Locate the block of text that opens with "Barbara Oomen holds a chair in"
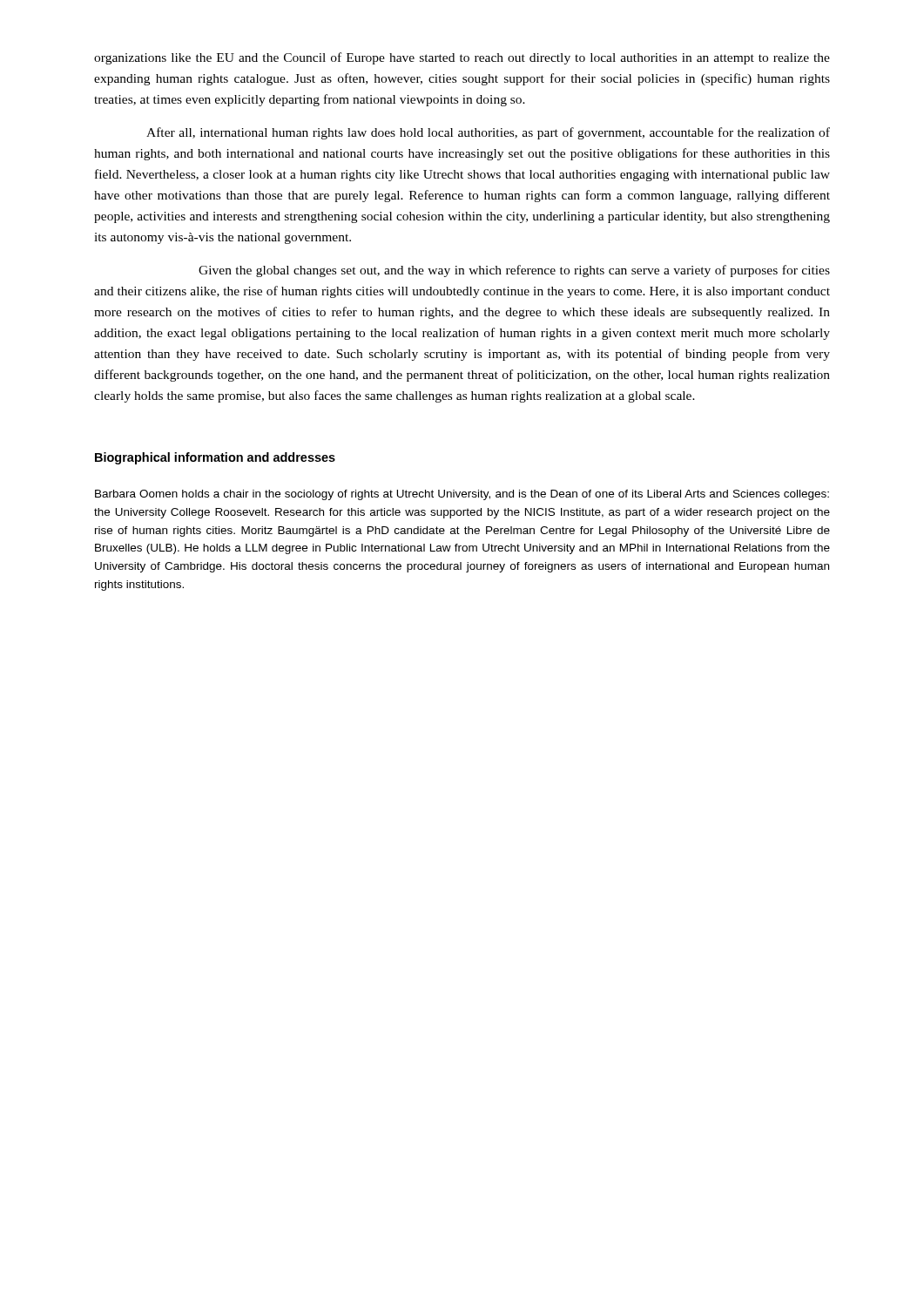This screenshot has width=924, height=1307. pyautogui.click(x=462, y=540)
